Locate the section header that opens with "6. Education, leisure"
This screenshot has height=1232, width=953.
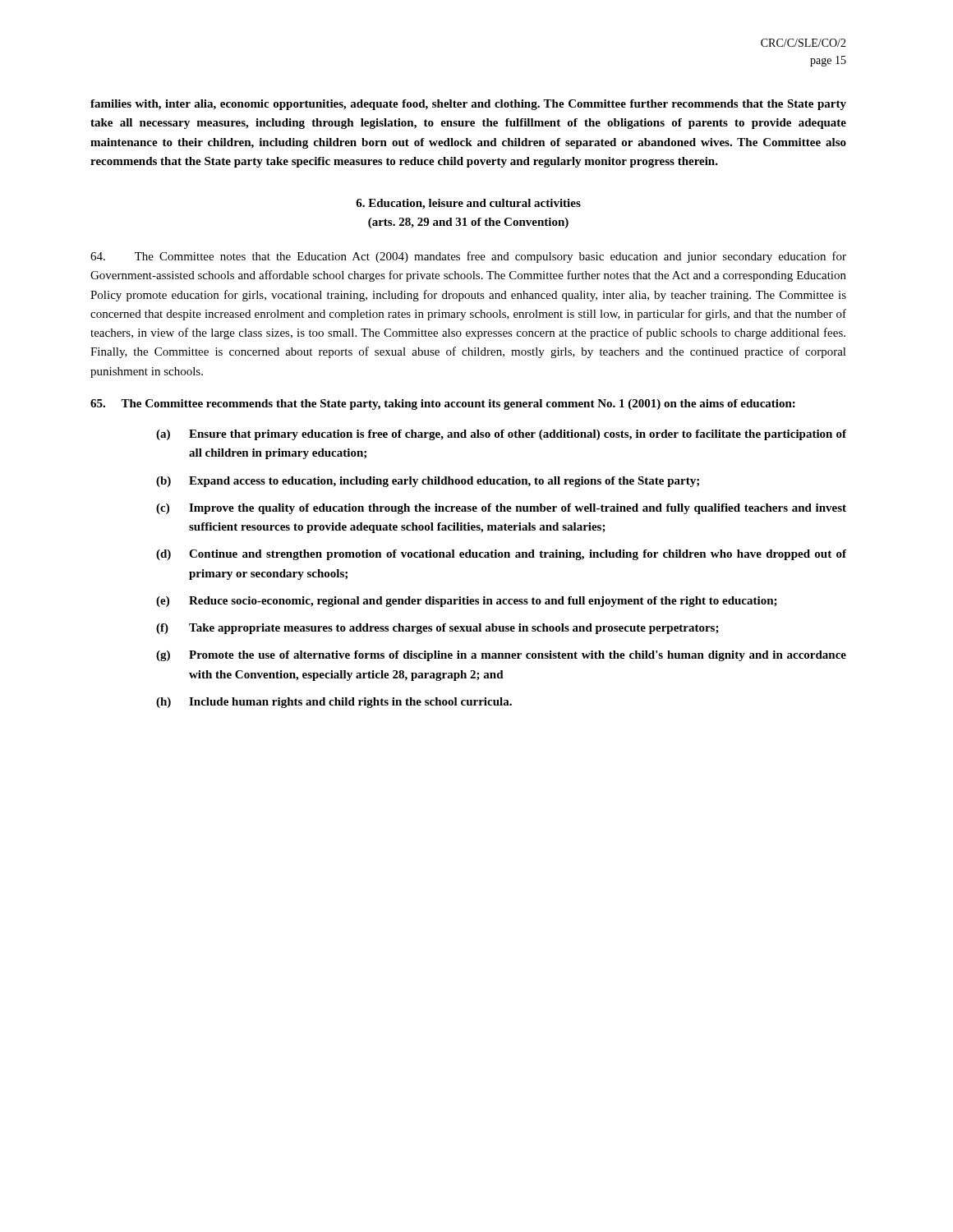pyautogui.click(x=468, y=212)
